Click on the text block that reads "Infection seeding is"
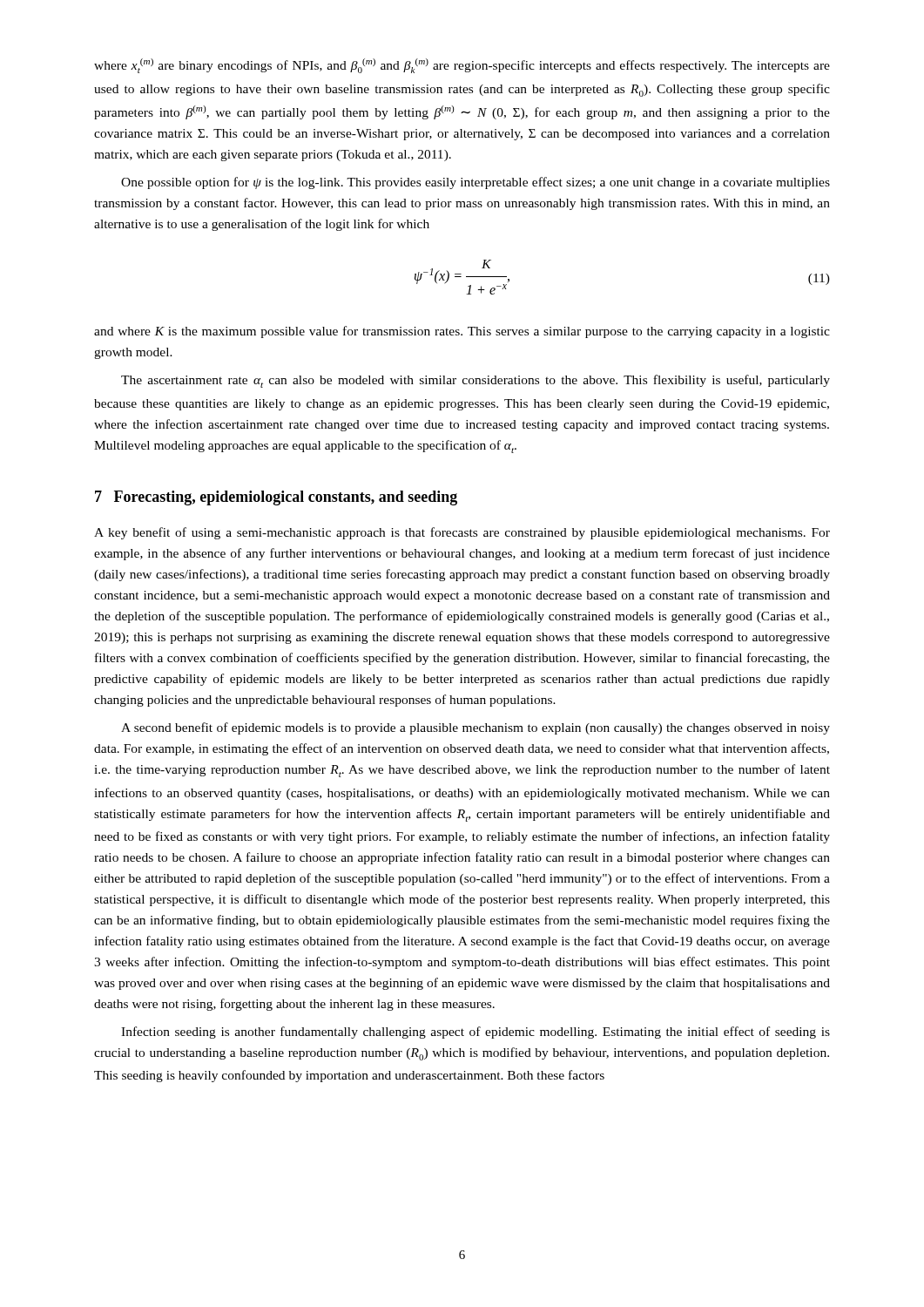Image resolution: width=924 pixels, height=1307 pixels. click(462, 1054)
